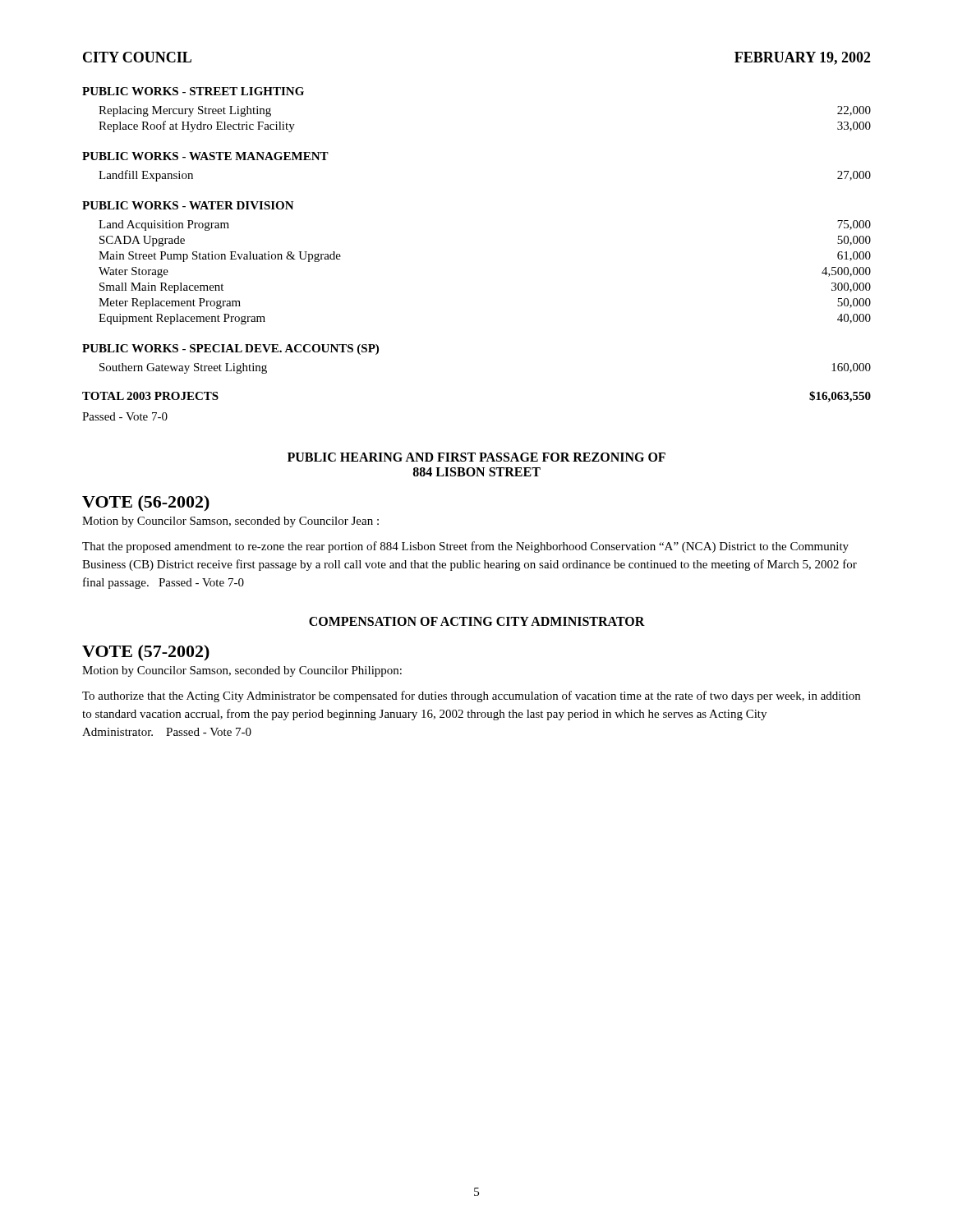The height and width of the screenshot is (1232, 953).
Task: Navigate to the text starting "TOTAL 2003 PROJECTS"
Action: (148, 396)
